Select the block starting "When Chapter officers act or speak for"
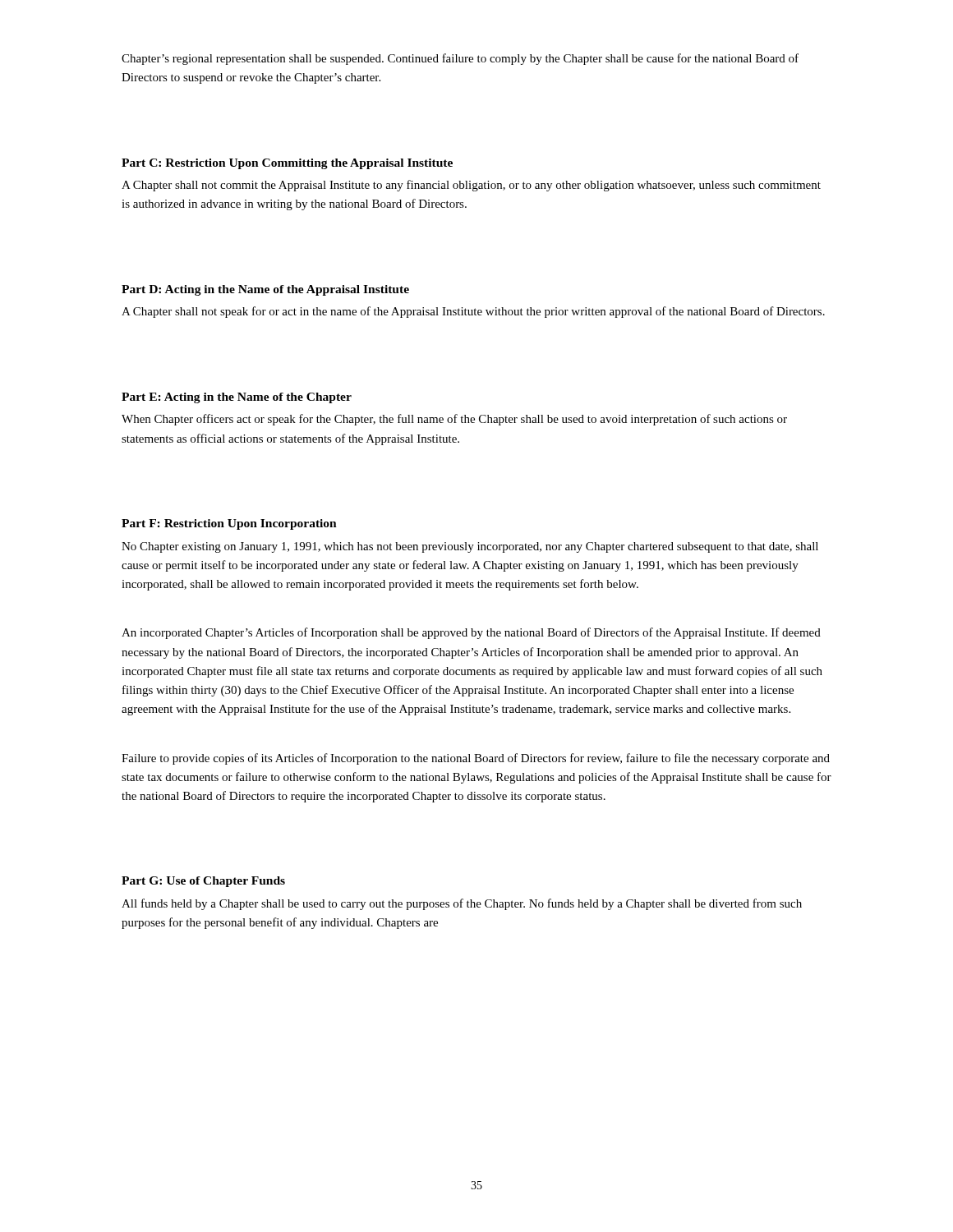 click(x=476, y=429)
